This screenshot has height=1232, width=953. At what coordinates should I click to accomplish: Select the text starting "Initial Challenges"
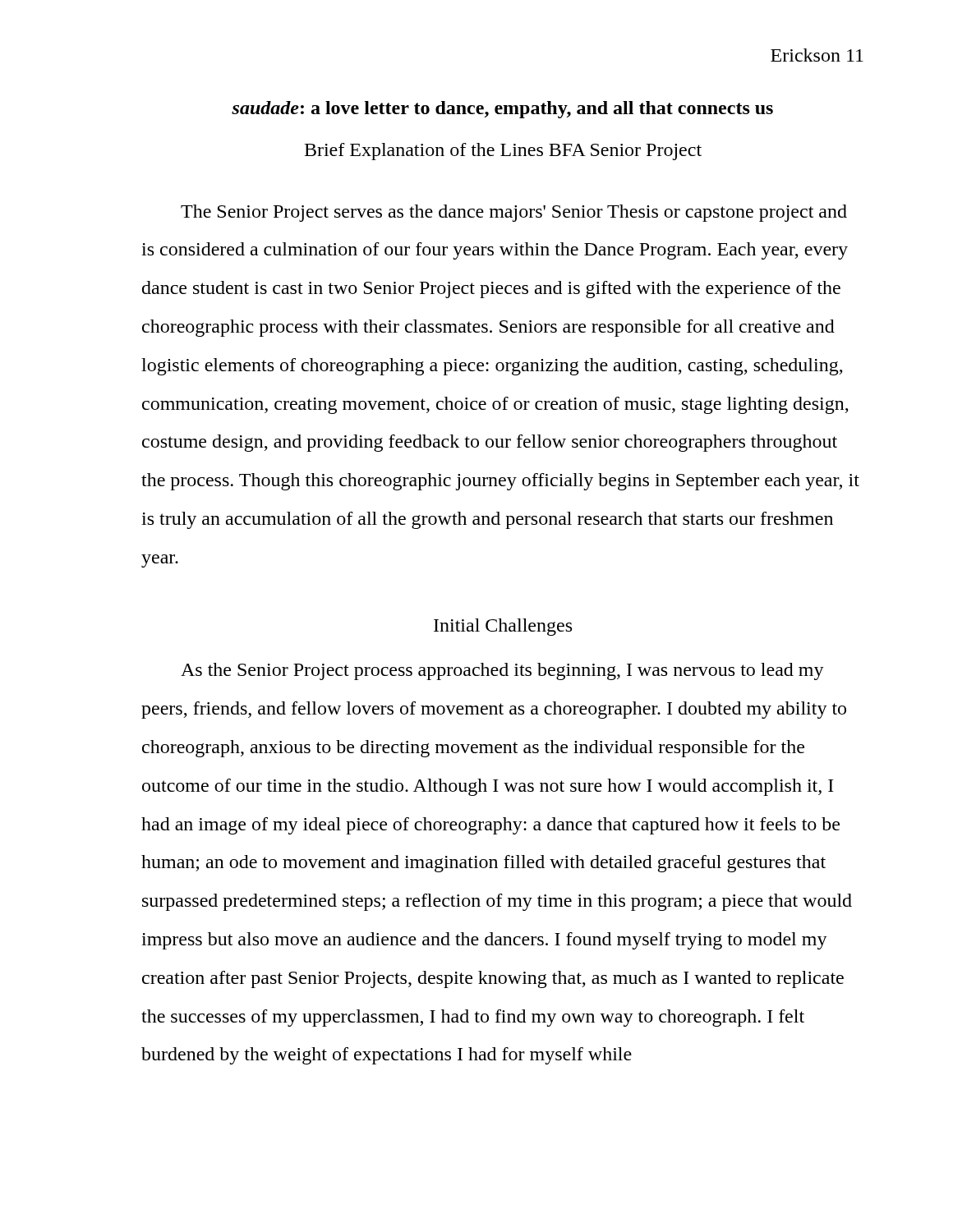(x=503, y=625)
